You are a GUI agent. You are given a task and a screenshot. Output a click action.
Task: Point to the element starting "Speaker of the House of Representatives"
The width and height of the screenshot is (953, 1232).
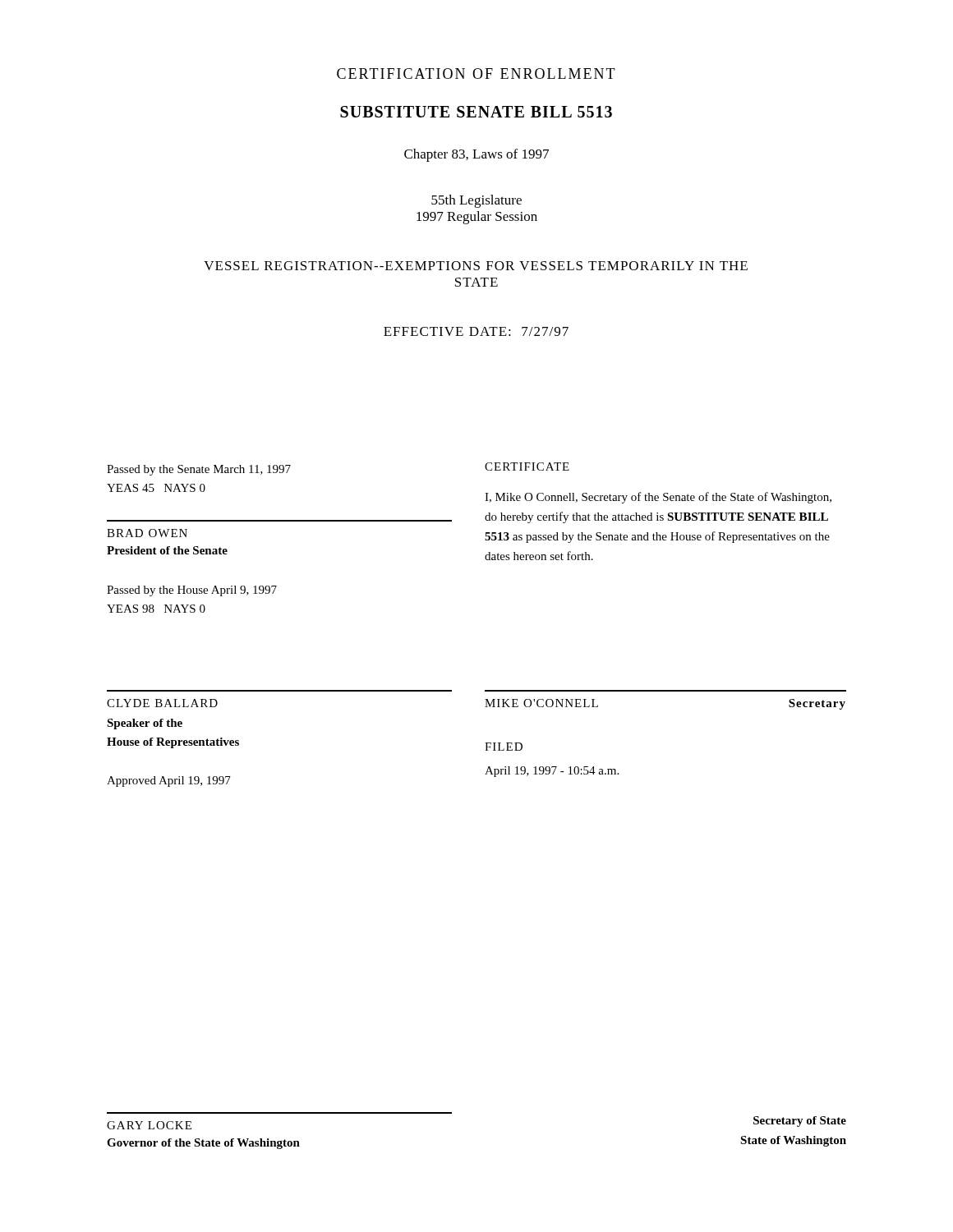tap(173, 732)
